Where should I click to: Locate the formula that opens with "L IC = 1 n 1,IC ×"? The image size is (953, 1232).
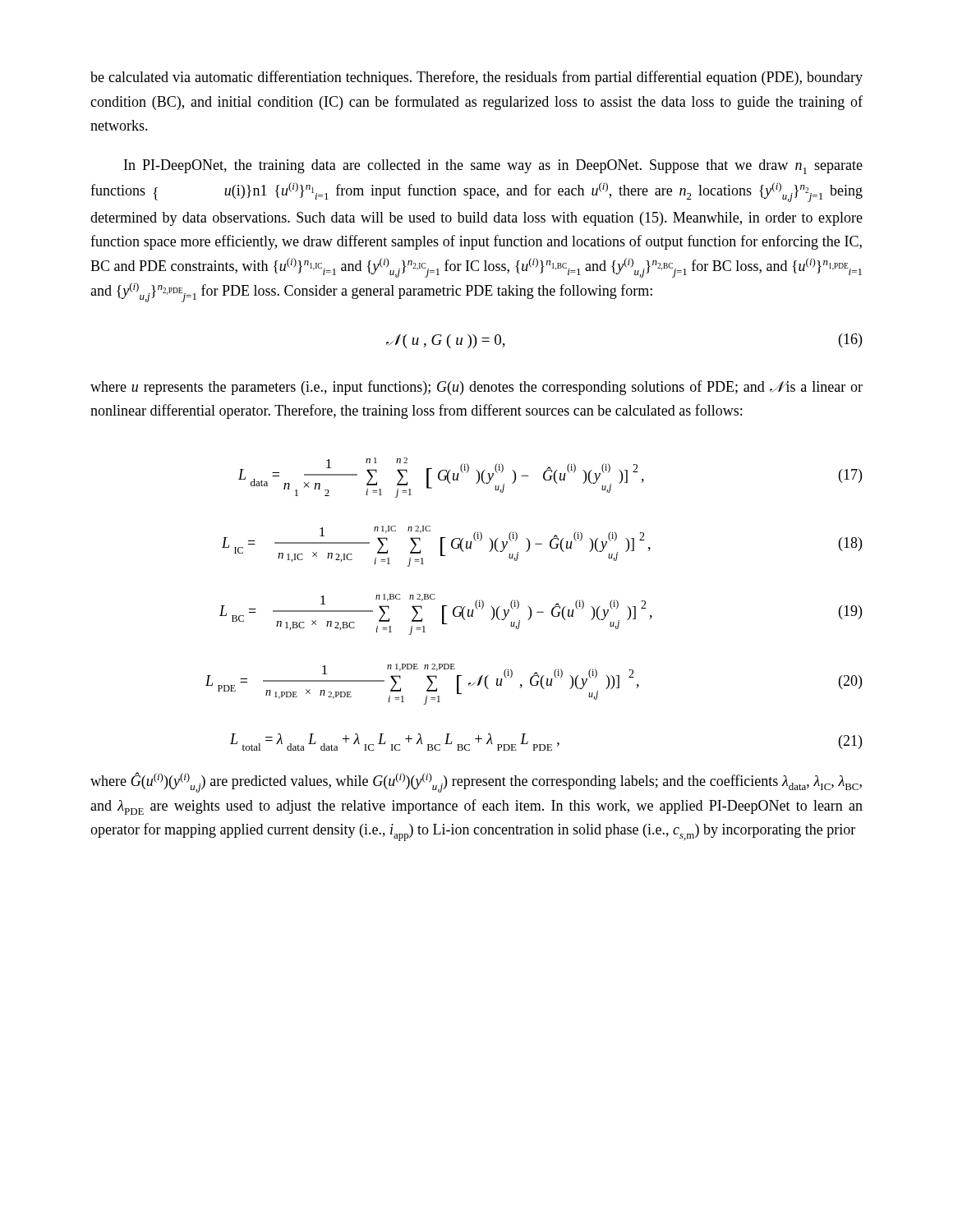point(534,543)
